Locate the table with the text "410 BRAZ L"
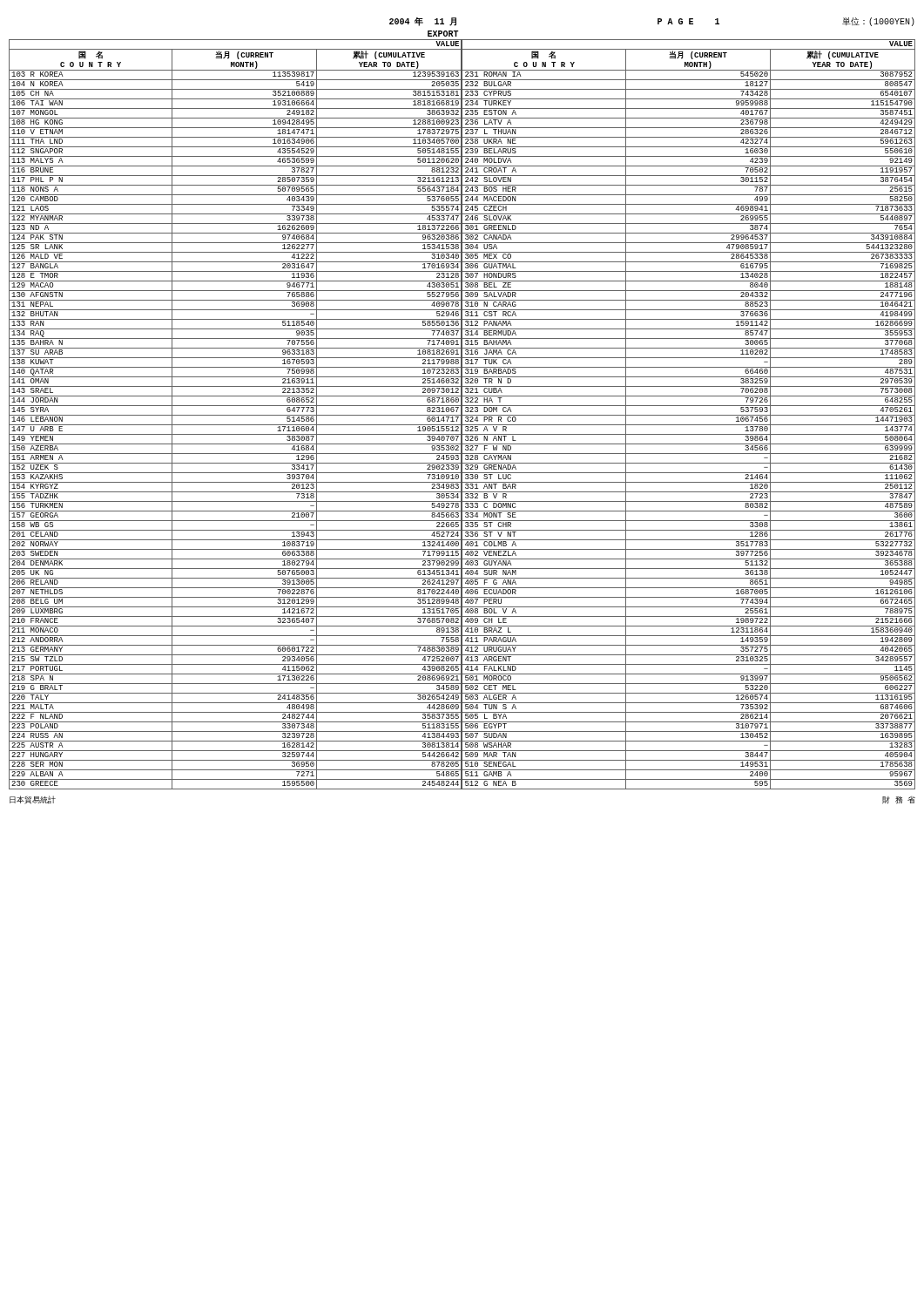The width and height of the screenshot is (924, 1307). coord(462,414)
